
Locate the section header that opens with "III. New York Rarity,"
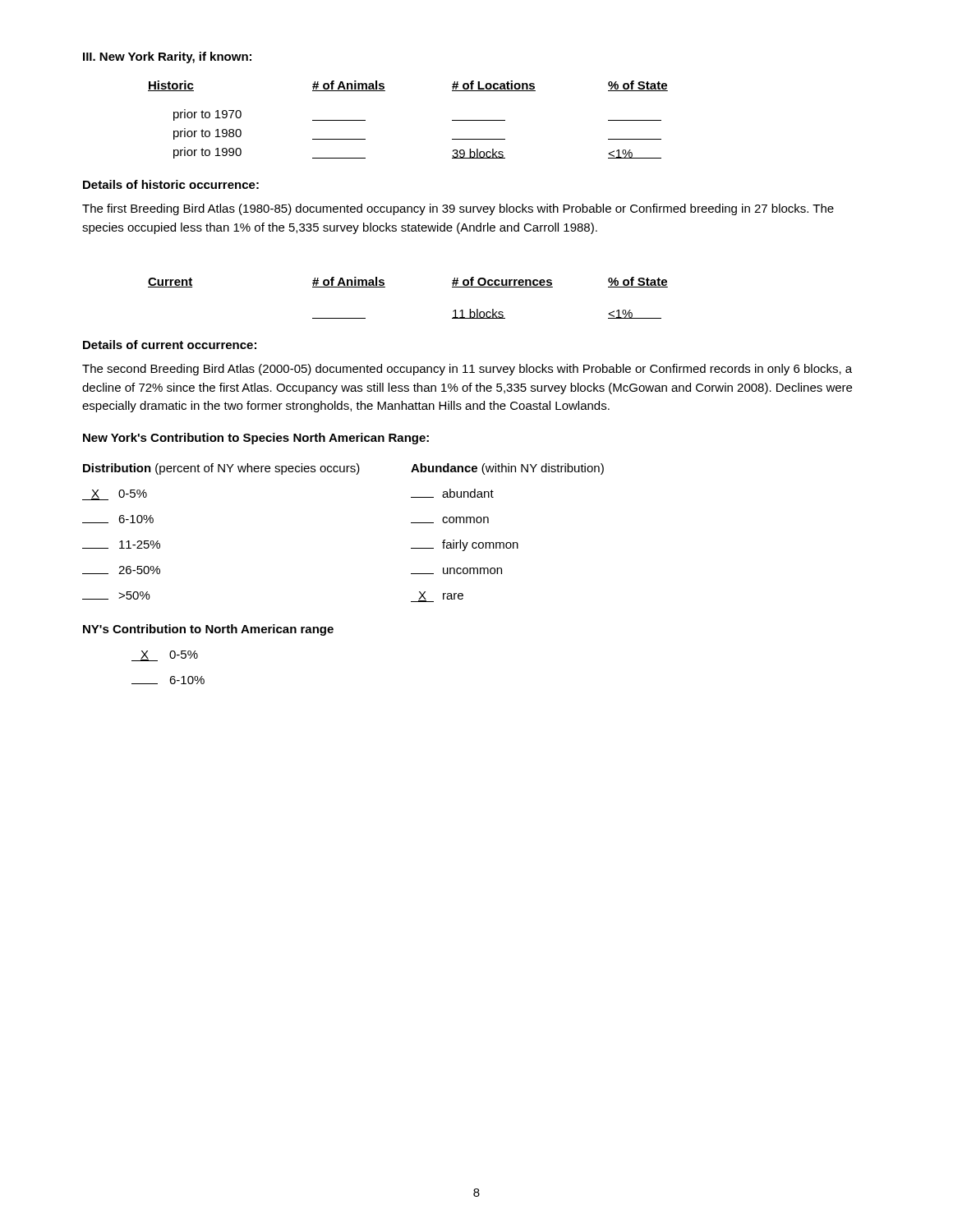tap(167, 56)
